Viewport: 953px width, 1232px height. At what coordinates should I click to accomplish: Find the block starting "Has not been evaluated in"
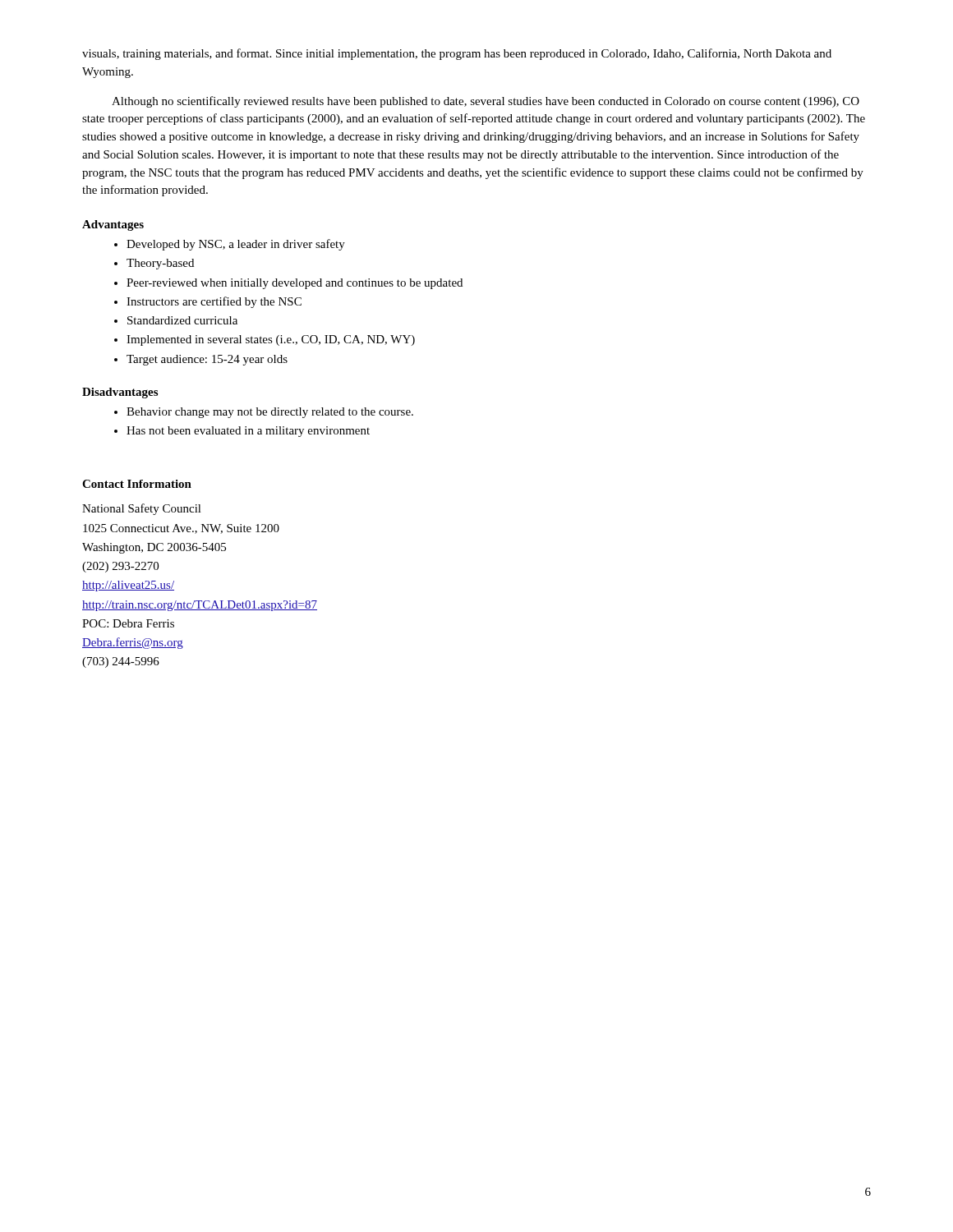248,430
